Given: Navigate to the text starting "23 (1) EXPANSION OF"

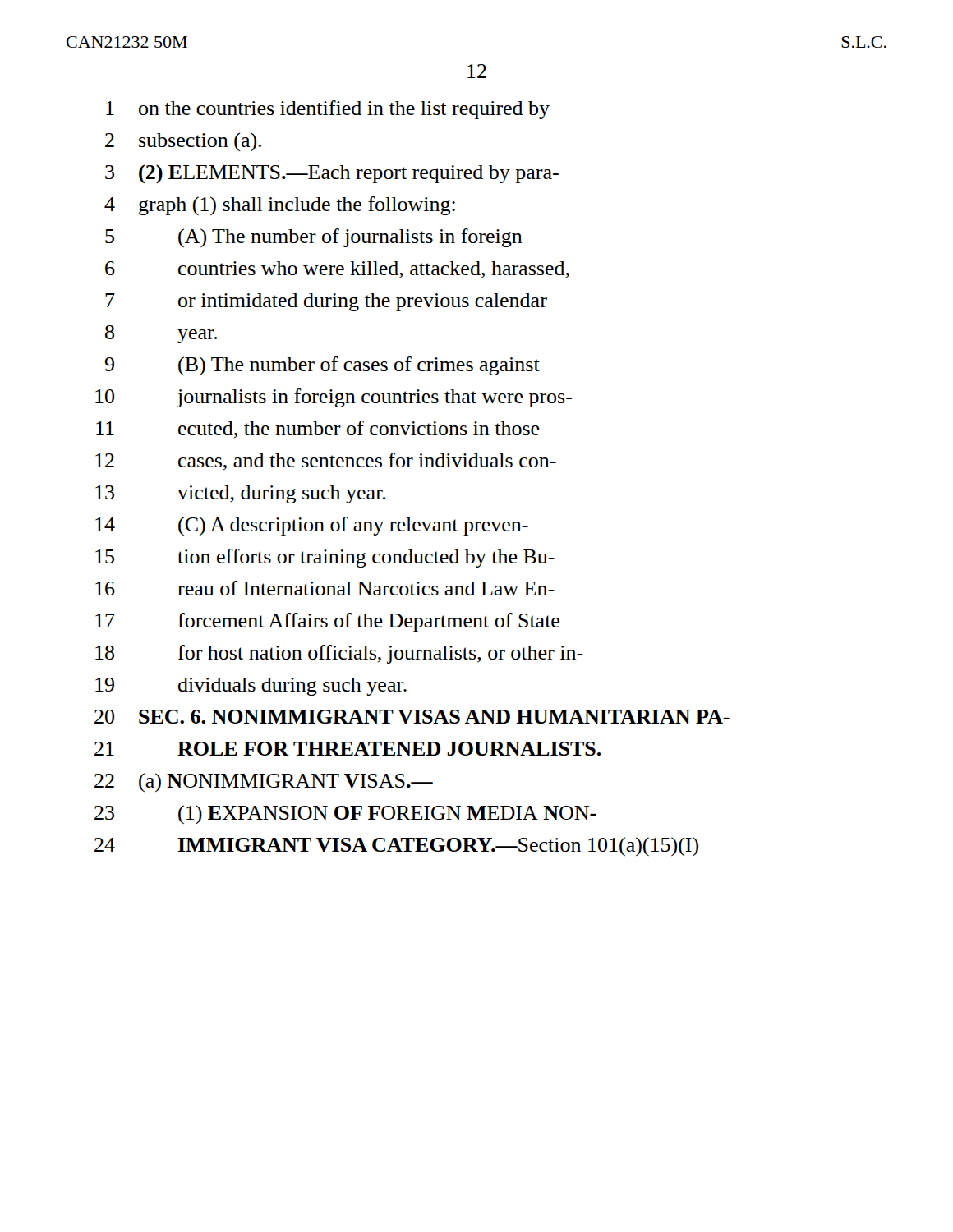Looking at the screenshot, I should pos(476,813).
